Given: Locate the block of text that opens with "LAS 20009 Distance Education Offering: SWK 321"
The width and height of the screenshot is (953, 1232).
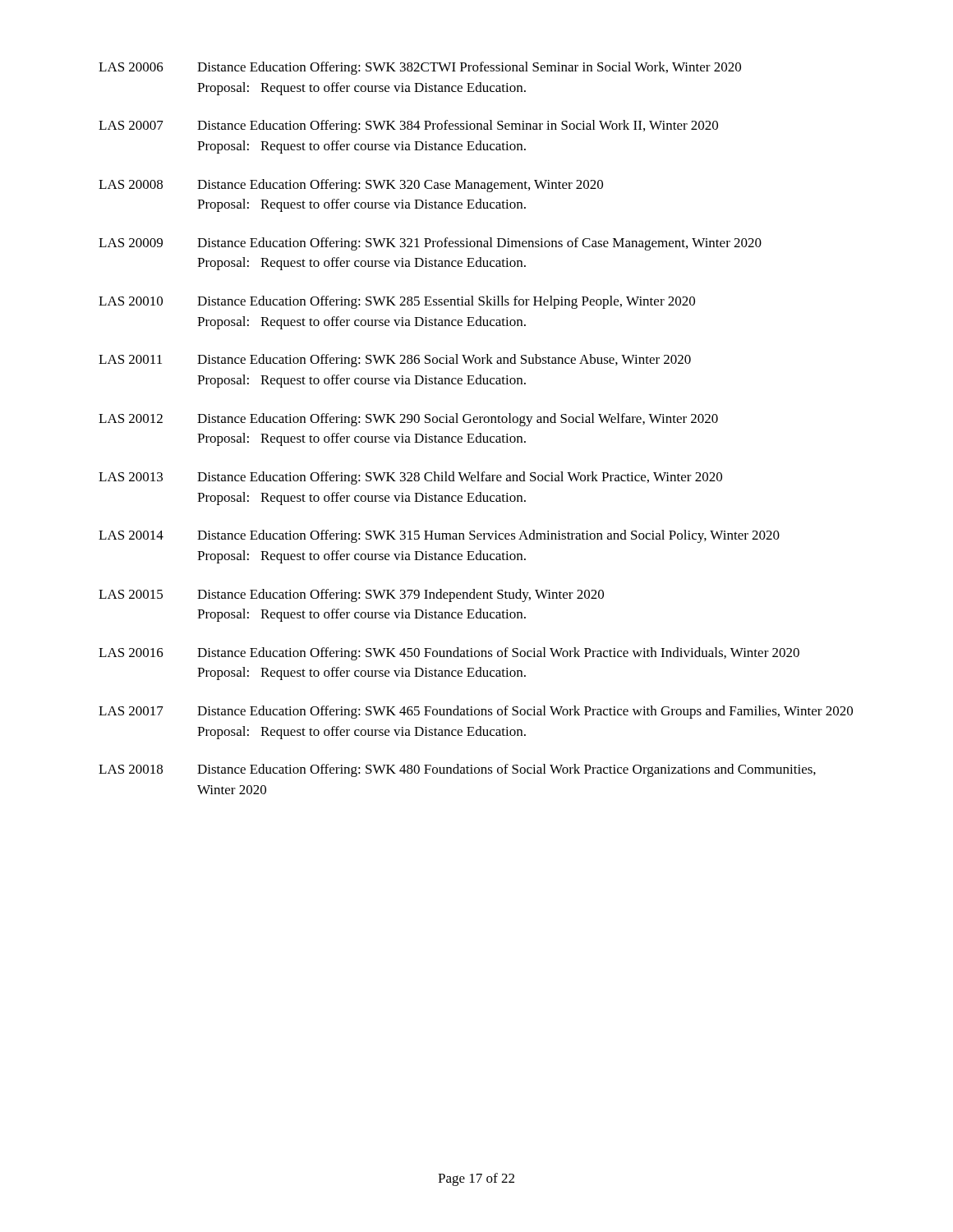Looking at the screenshot, I should coord(476,253).
